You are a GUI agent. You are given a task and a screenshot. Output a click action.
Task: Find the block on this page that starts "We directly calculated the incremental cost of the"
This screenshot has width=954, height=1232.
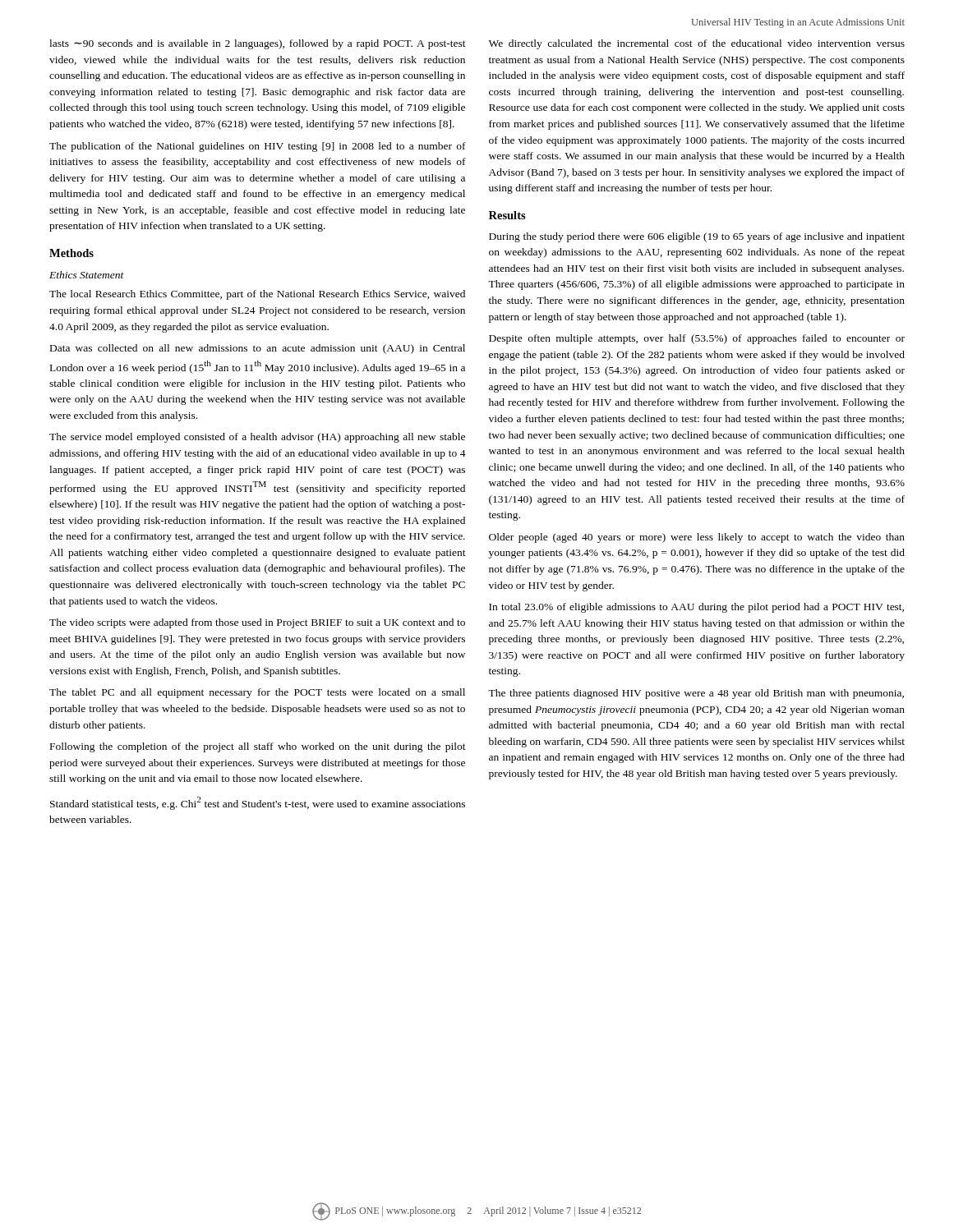point(697,116)
